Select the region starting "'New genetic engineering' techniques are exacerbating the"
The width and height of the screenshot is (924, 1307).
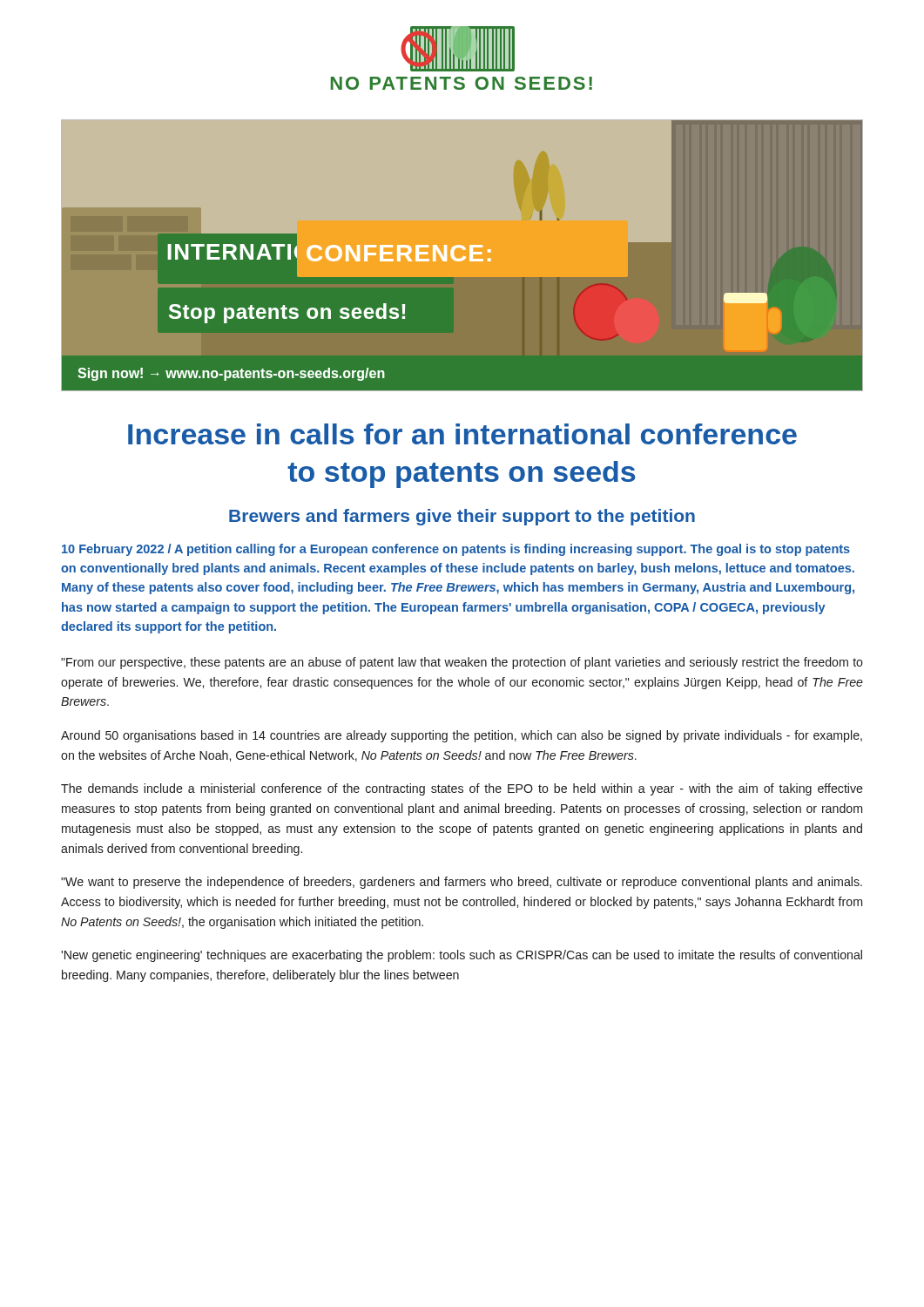pos(462,966)
